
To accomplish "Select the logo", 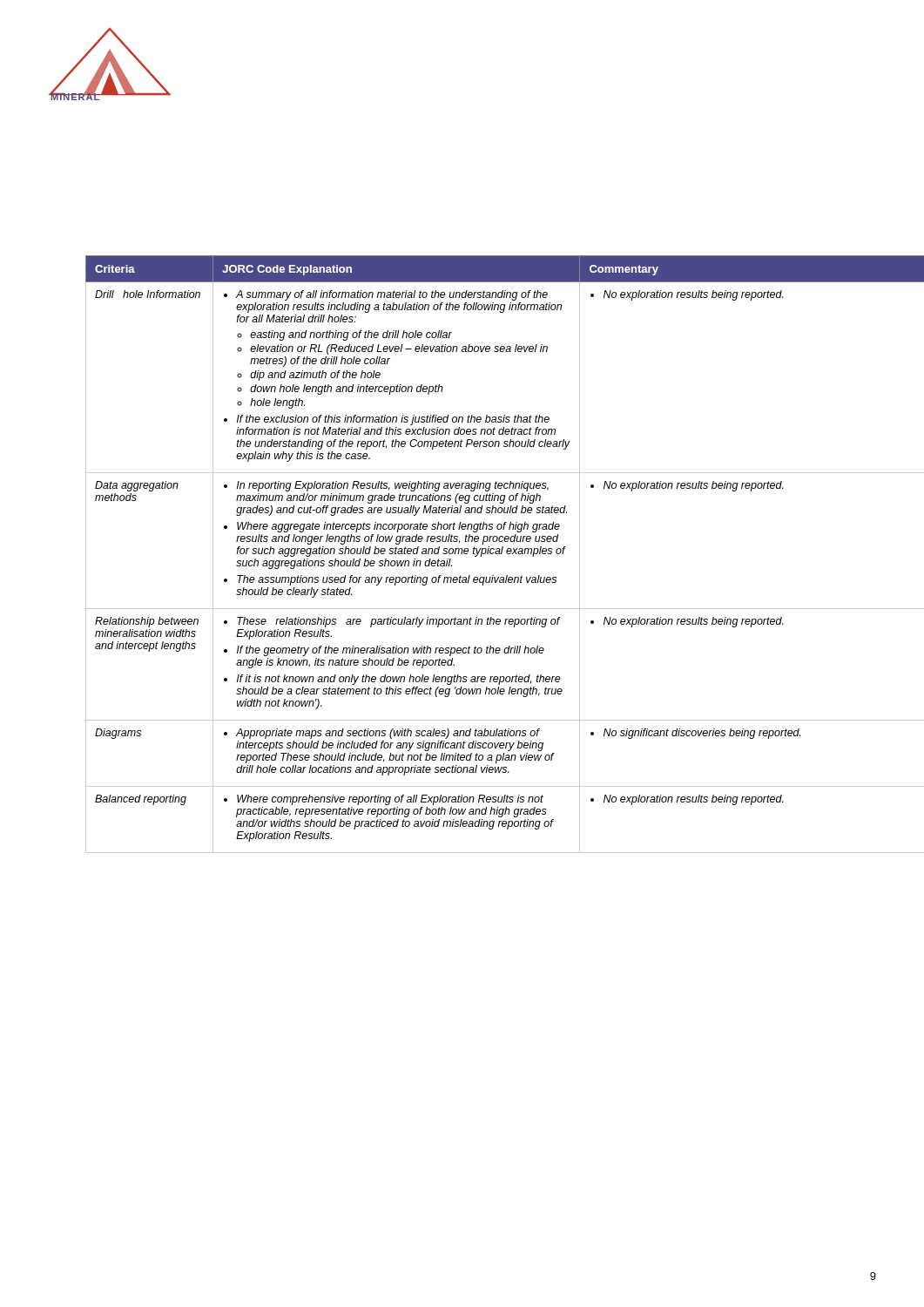I will tap(109, 64).
